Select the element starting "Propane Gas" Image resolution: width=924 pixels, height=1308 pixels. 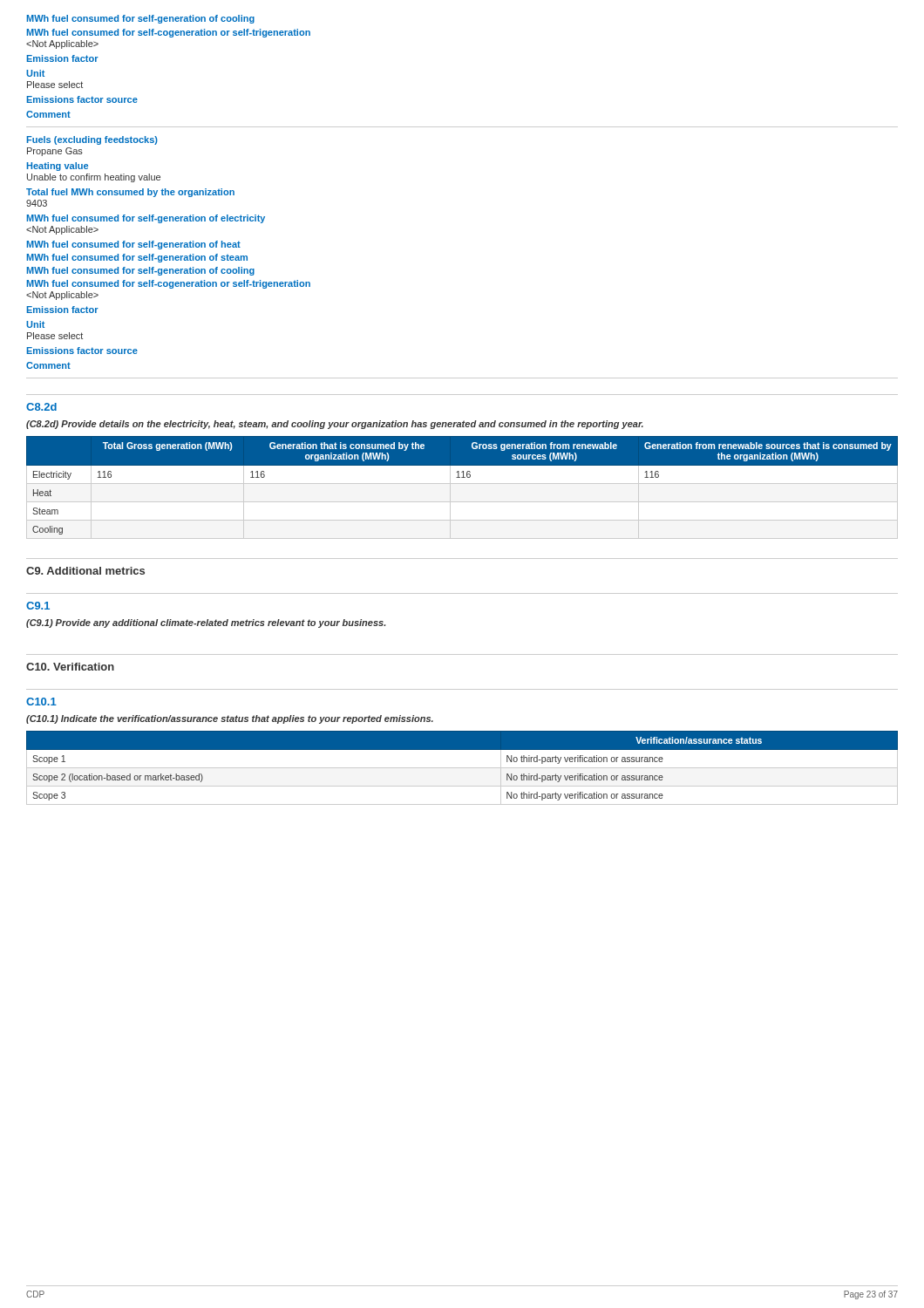point(54,151)
